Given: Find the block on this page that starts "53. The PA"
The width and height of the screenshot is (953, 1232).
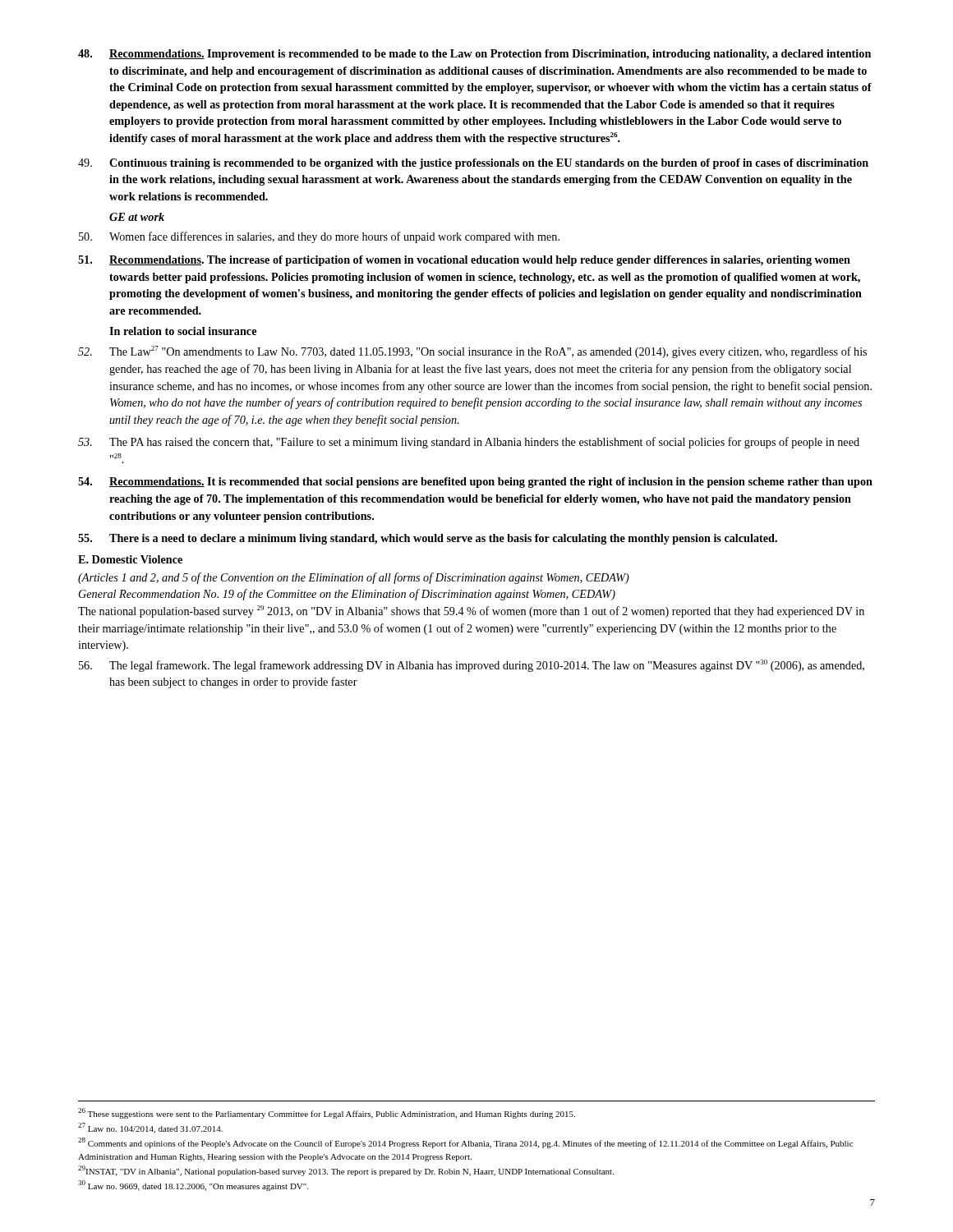Looking at the screenshot, I should [476, 451].
